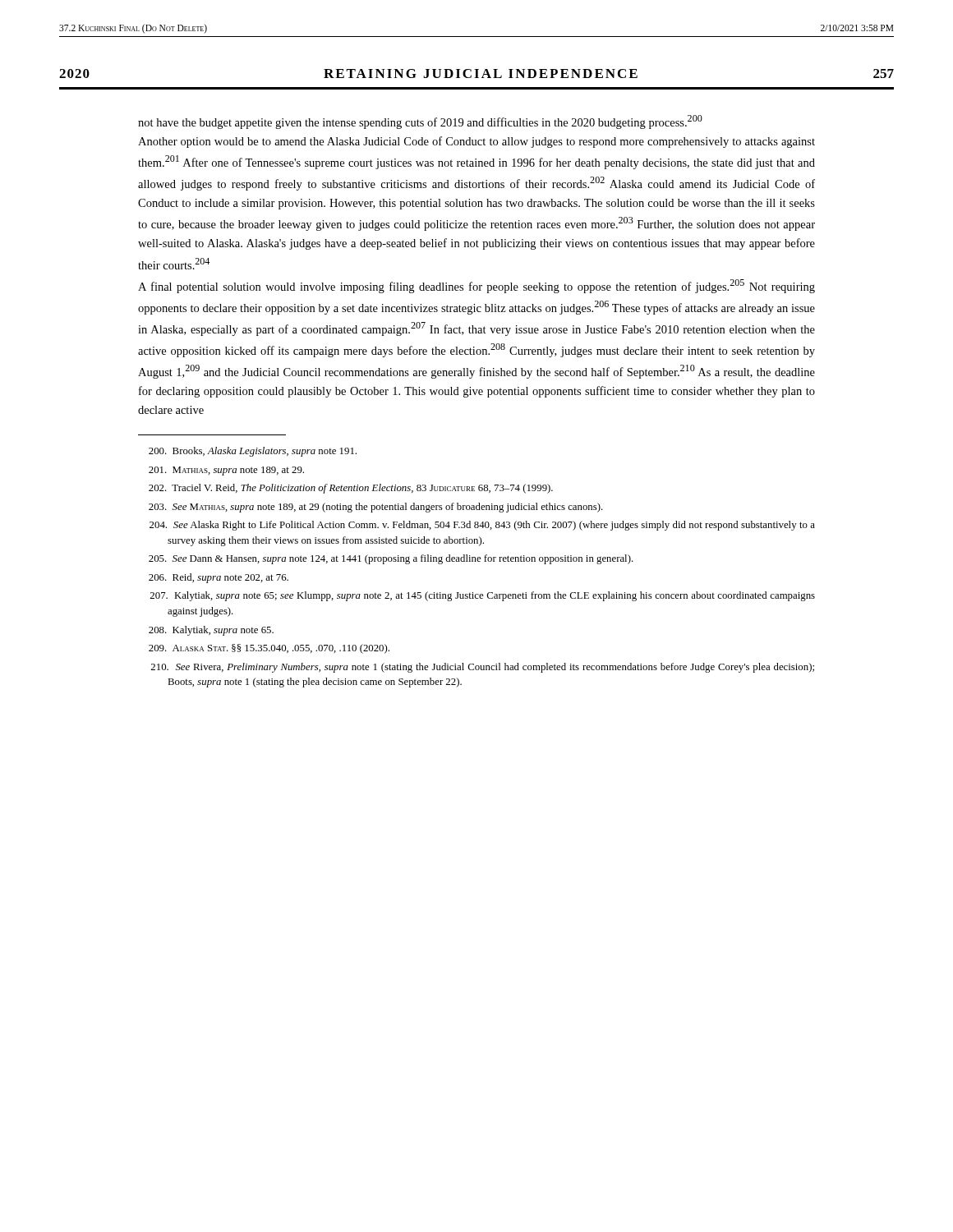Locate the block starting "See Alaska Right"
The image size is (953, 1232).
(x=476, y=533)
